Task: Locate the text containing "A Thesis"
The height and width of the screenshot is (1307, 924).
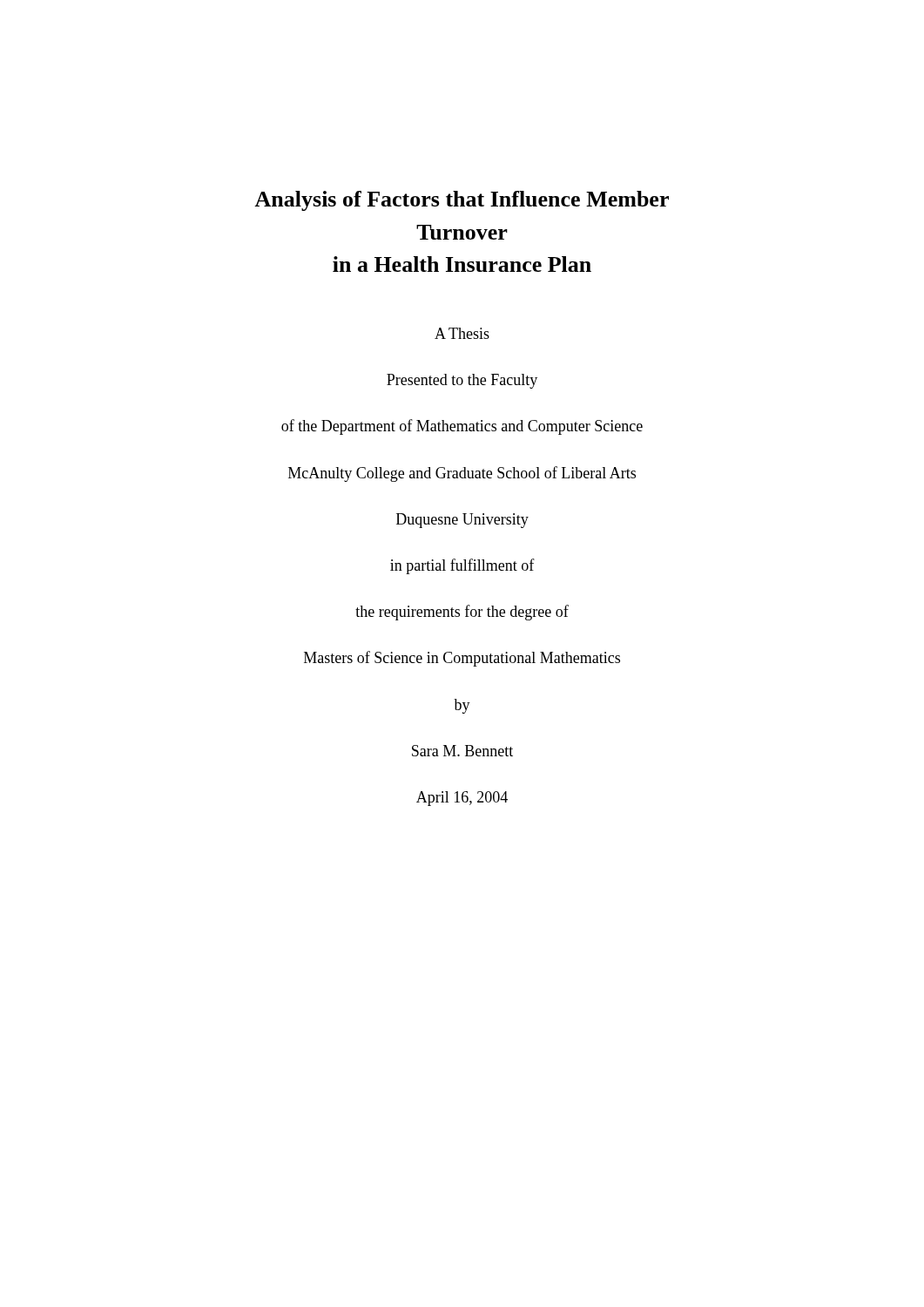Action: pyautogui.click(x=462, y=334)
